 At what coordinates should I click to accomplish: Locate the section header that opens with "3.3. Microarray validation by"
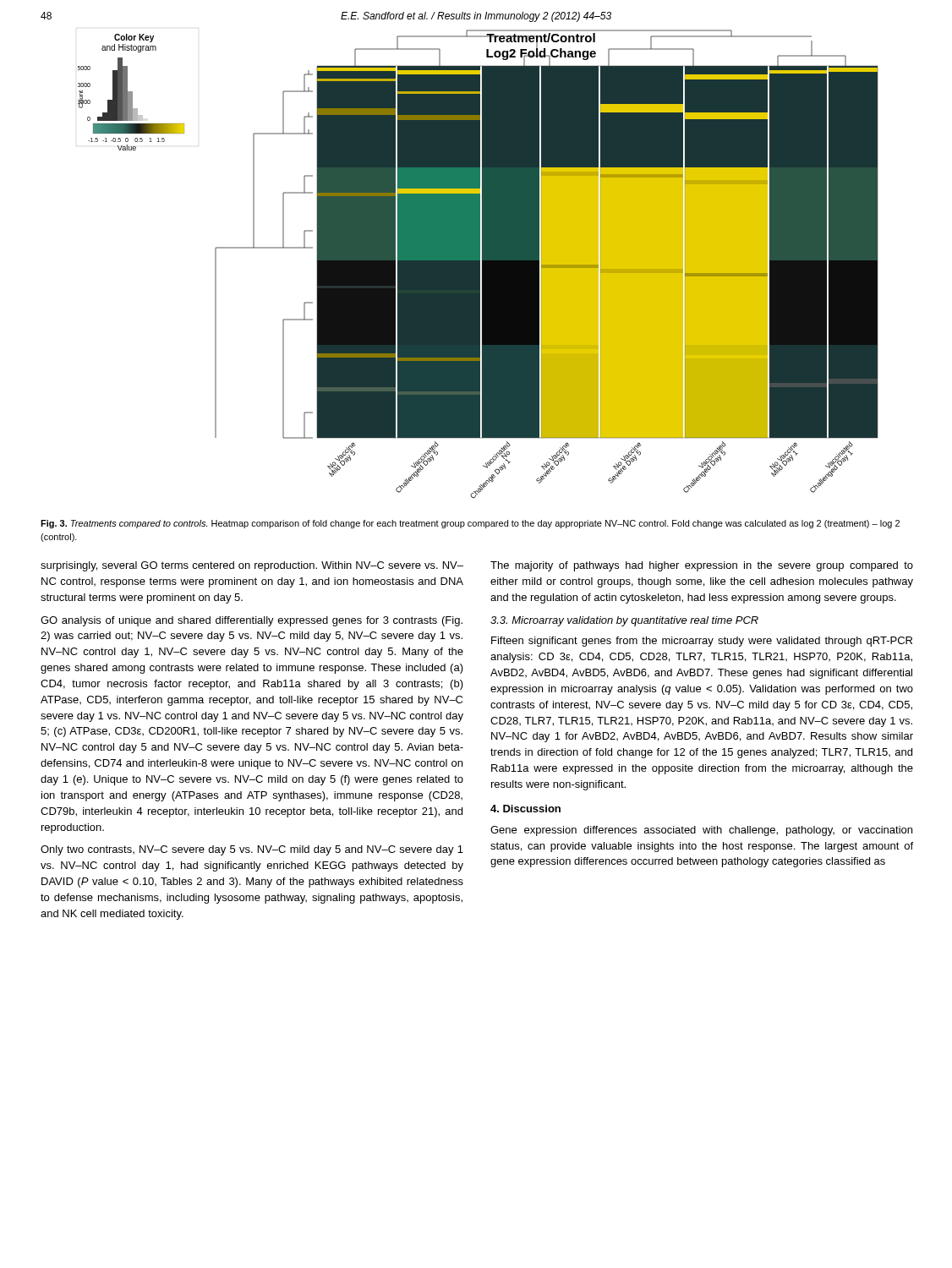624,620
